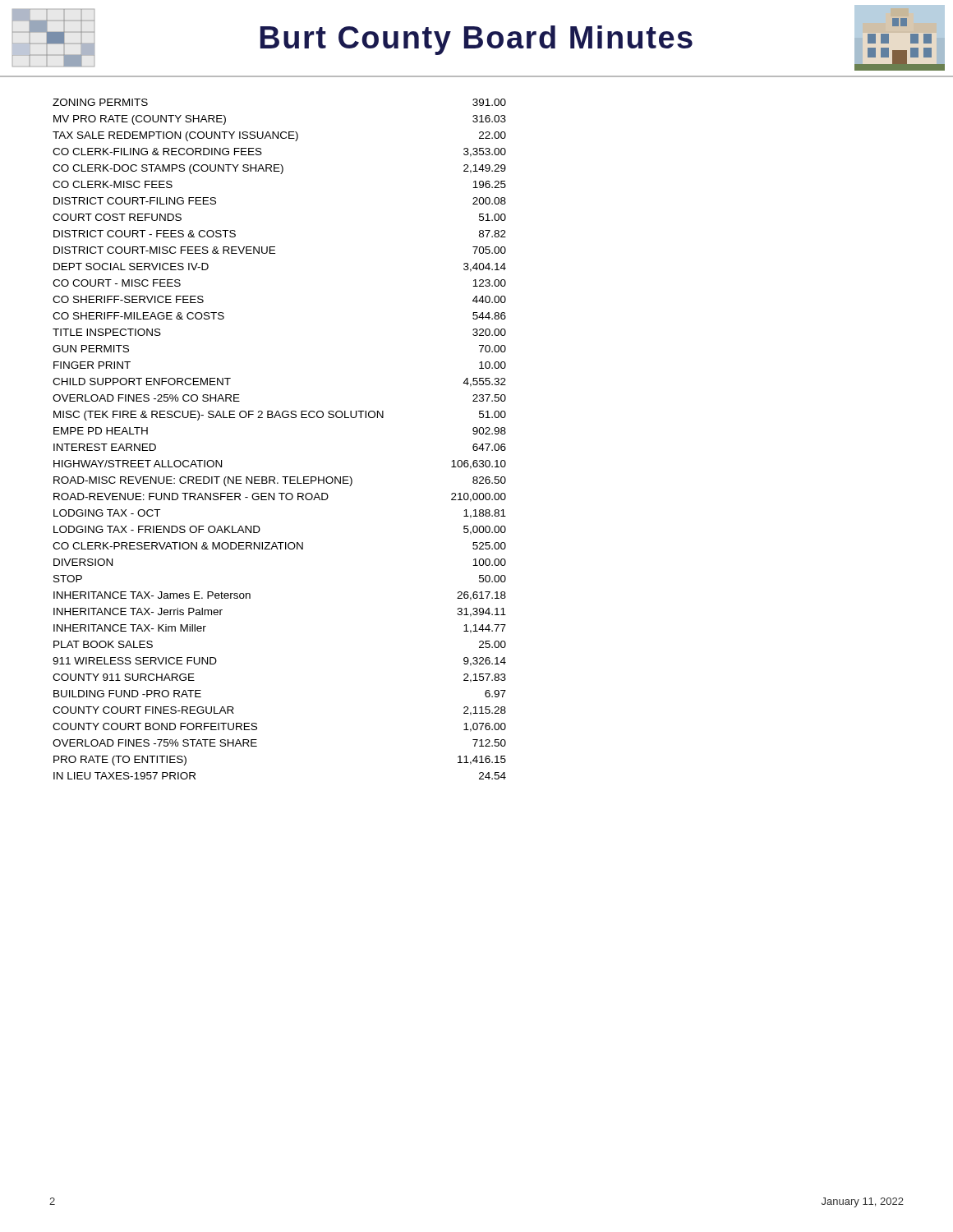This screenshot has width=953, height=1232.
Task: Select the table that reads "LODGING TAX -"
Action: coord(476,439)
